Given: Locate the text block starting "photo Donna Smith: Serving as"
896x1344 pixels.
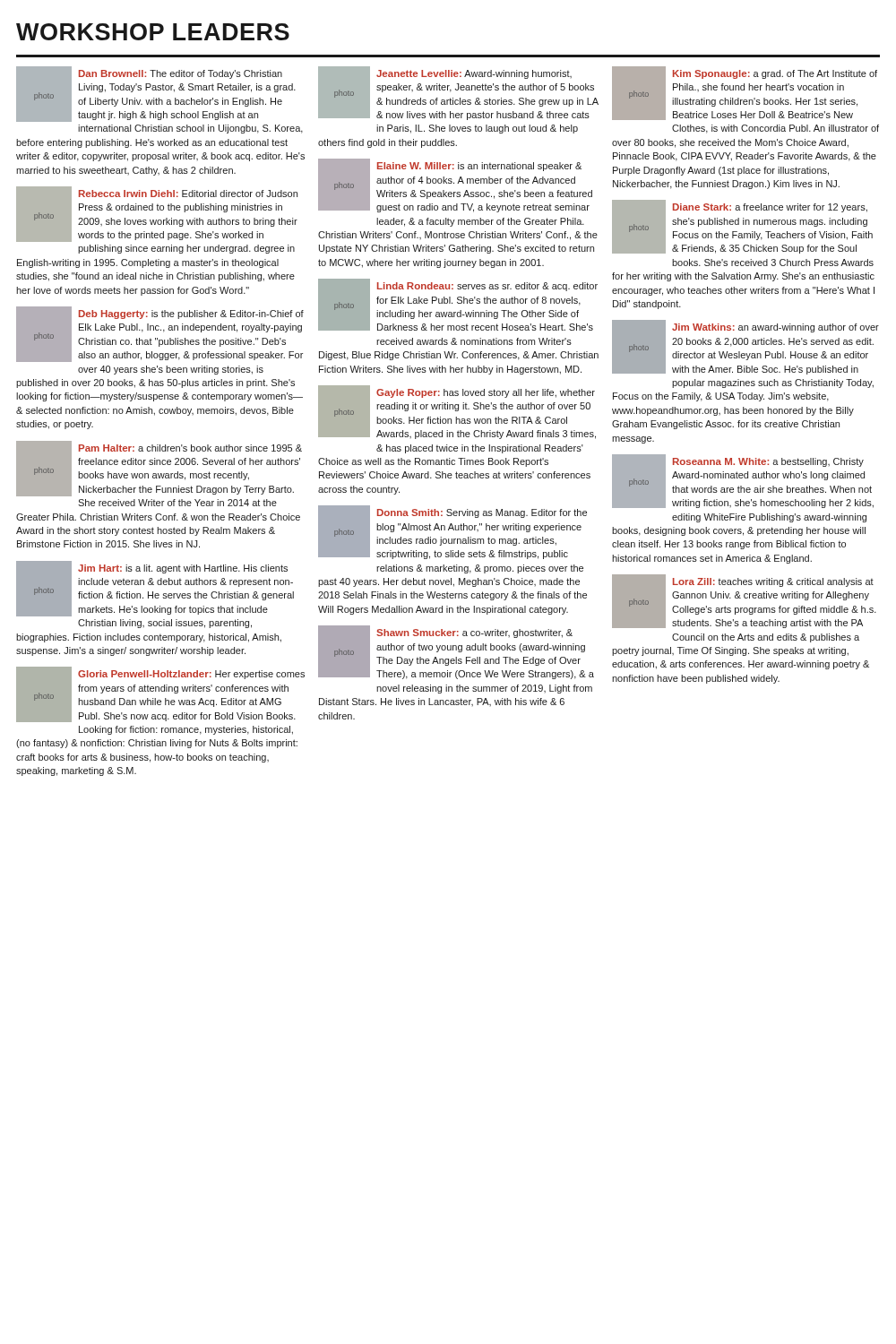Looking at the screenshot, I should coord(453,560).
